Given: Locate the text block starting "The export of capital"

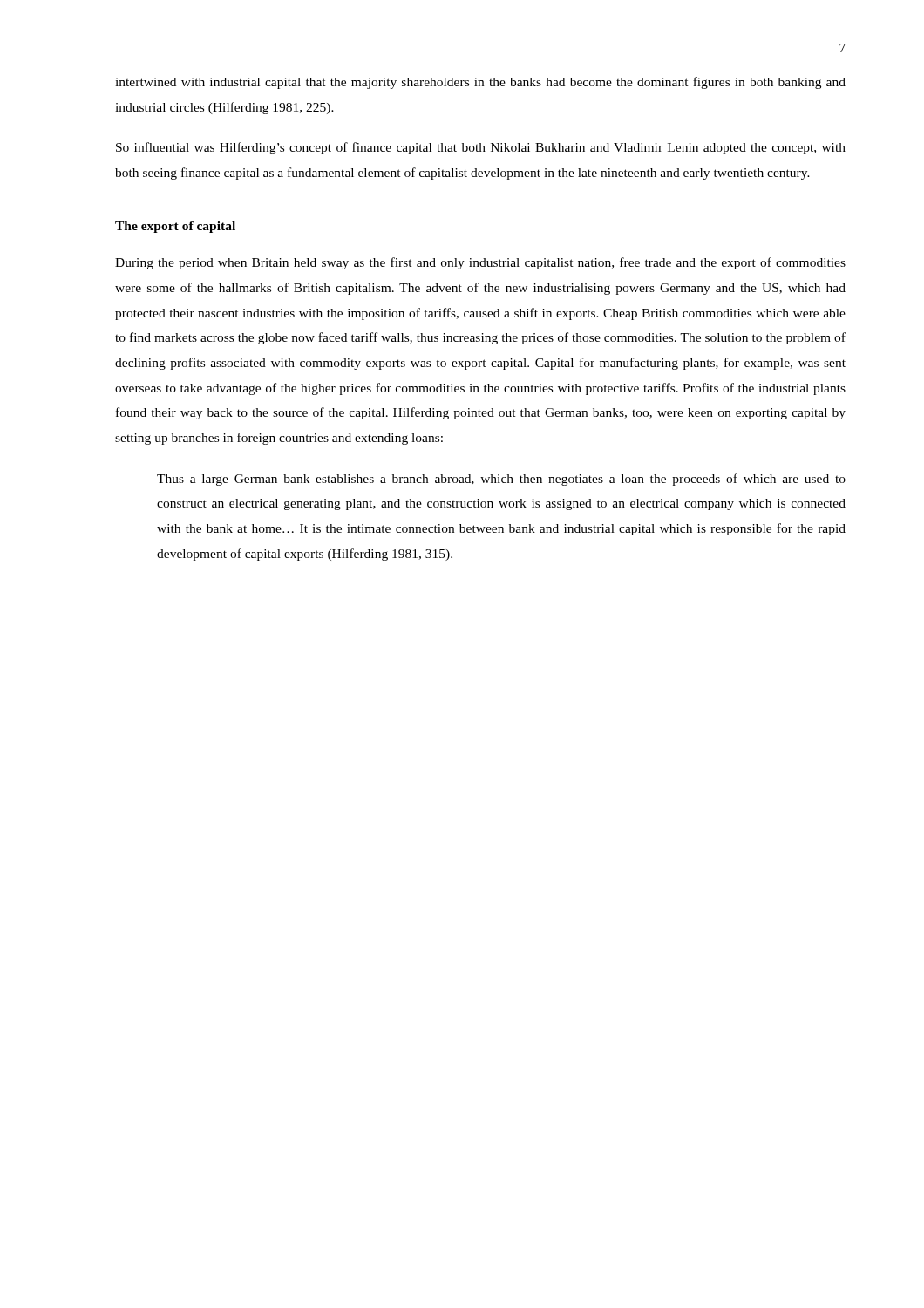Looking at the screenshot, I should coord(175,225).
